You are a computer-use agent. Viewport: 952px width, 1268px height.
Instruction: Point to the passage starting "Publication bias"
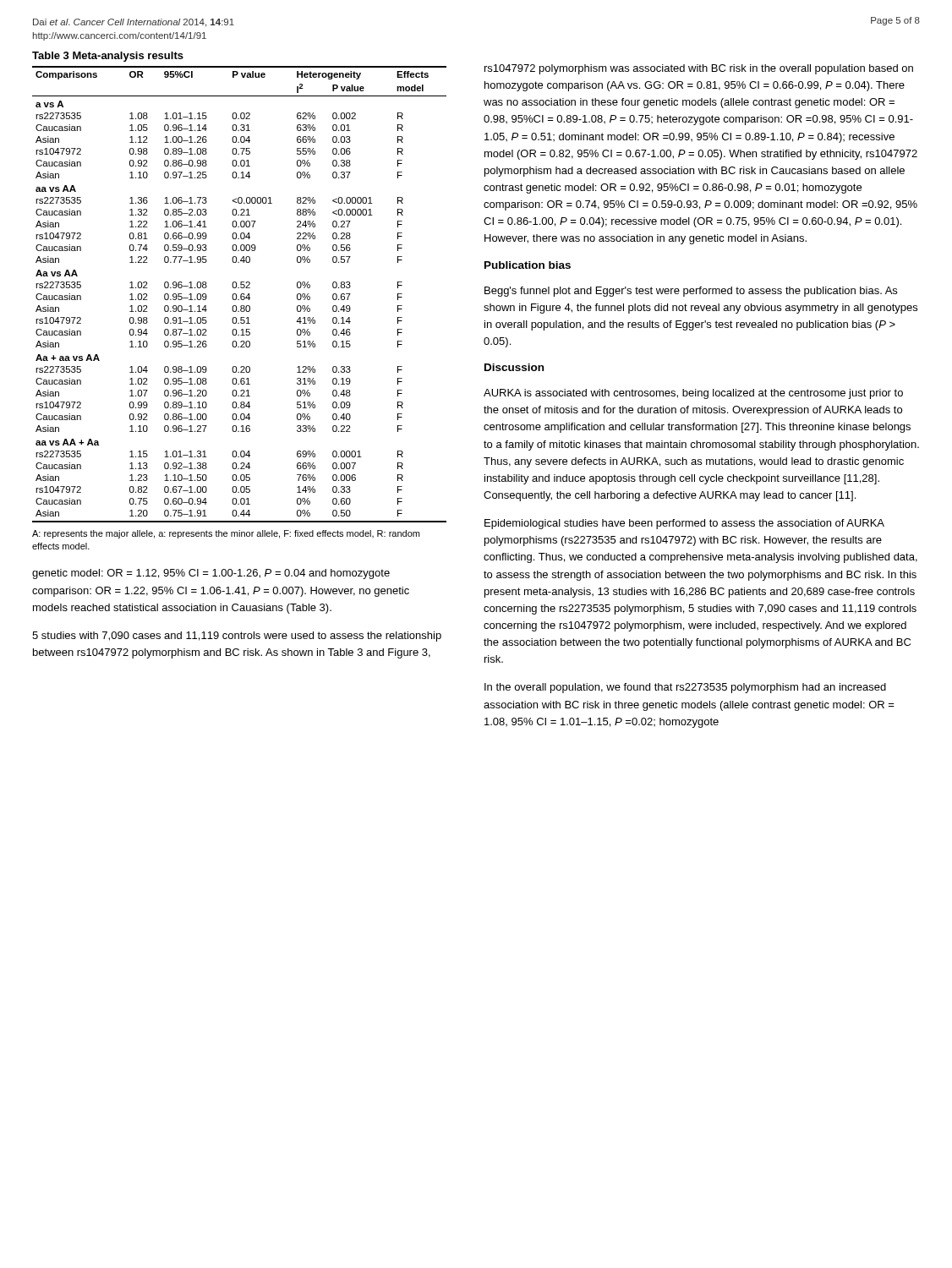coord(527,265)
